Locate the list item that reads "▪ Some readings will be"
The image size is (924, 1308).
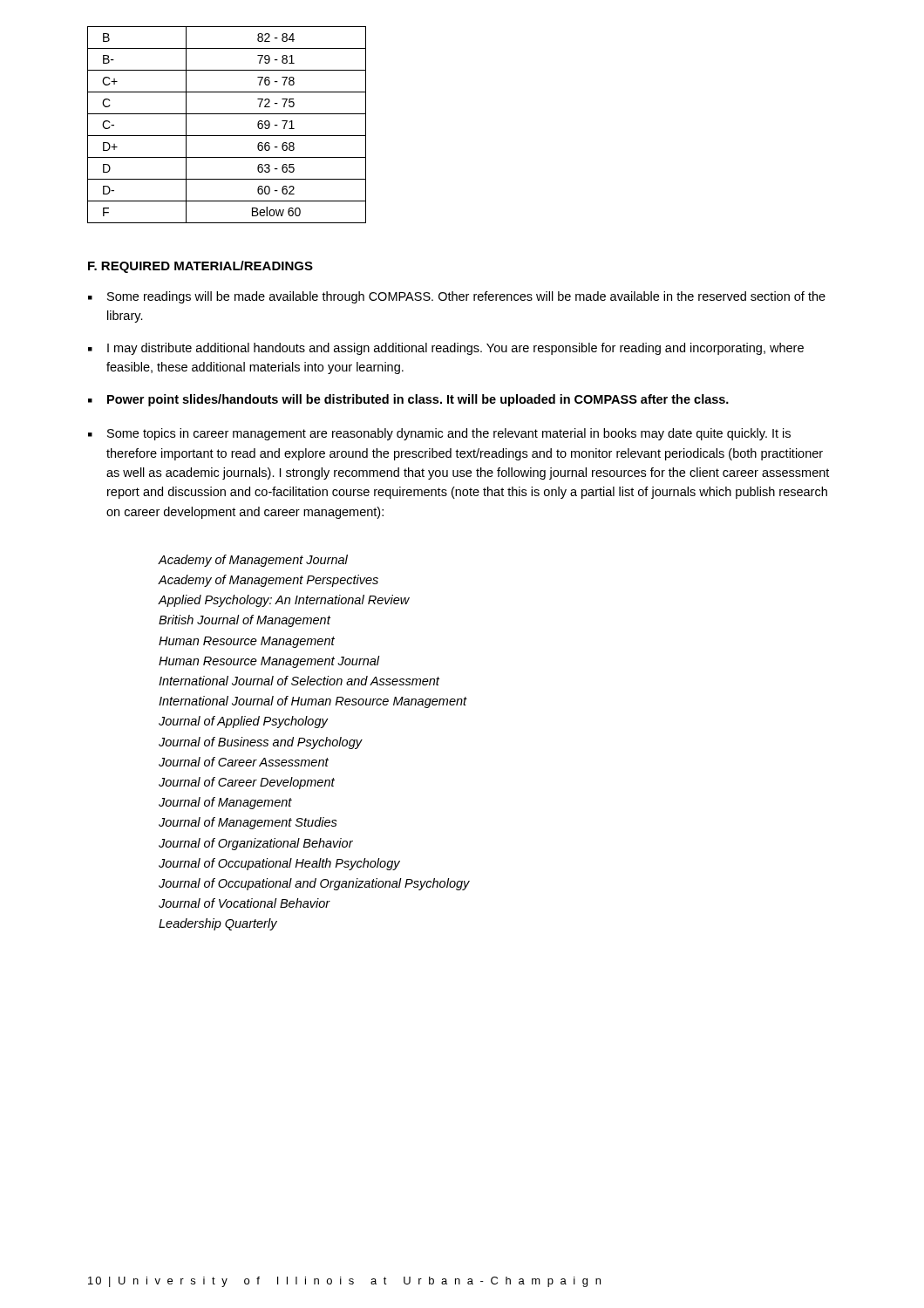pos(462,306)
